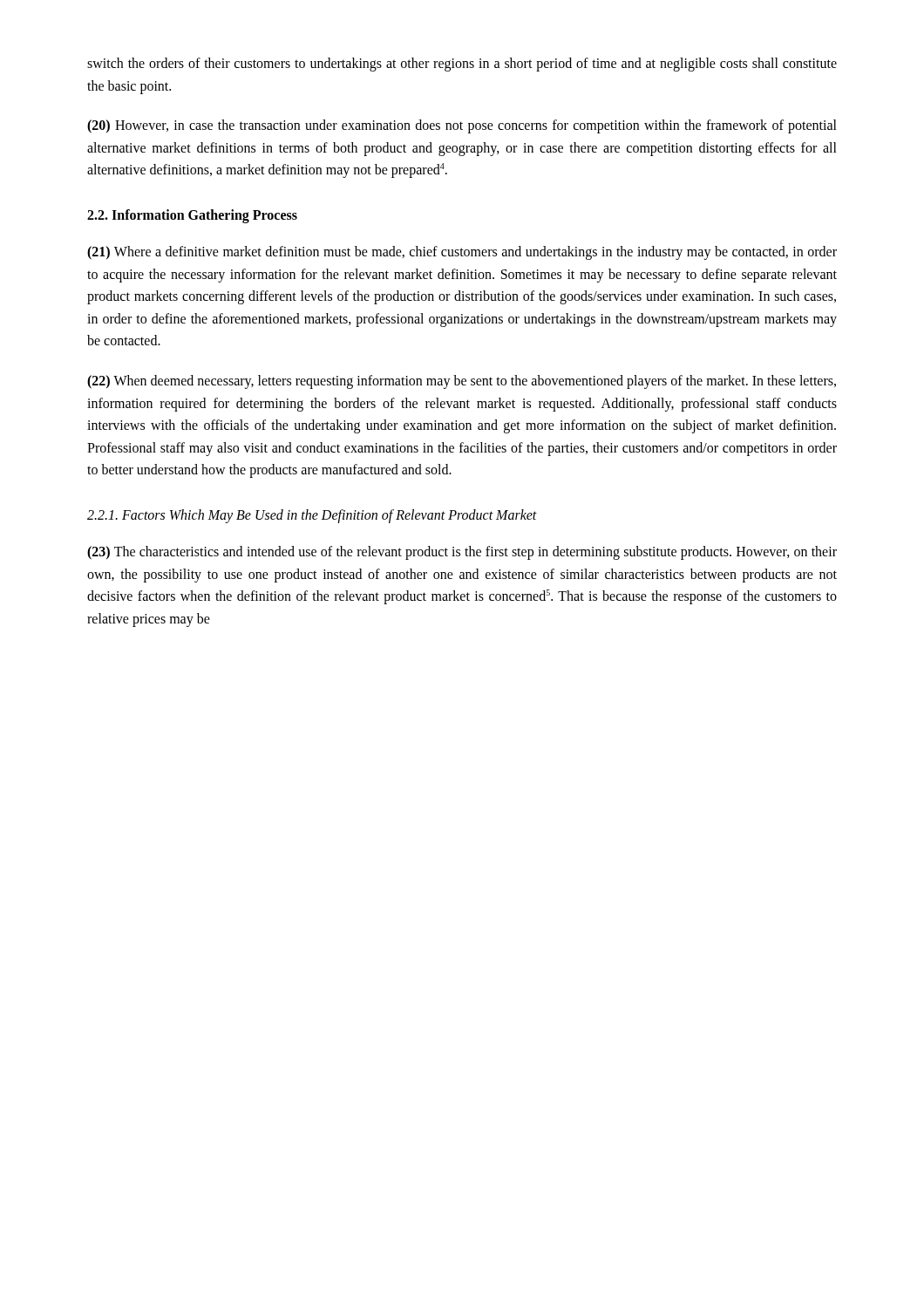The image size is (924, 1308).
Task: Find the text block that reads "(23) The characteristics and intended use"
Action: (462, 585)
